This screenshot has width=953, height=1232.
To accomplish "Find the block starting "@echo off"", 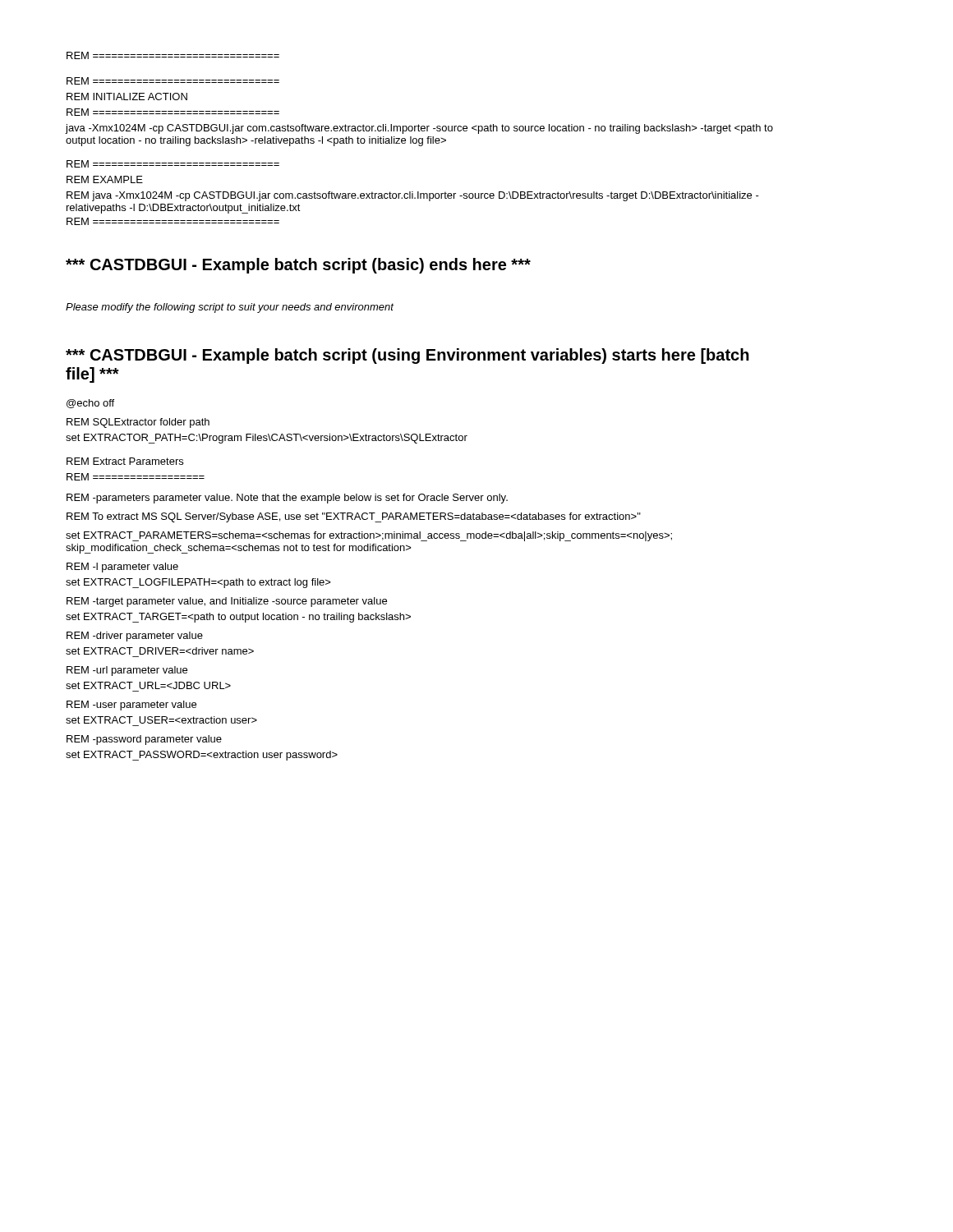I will 90,403.
